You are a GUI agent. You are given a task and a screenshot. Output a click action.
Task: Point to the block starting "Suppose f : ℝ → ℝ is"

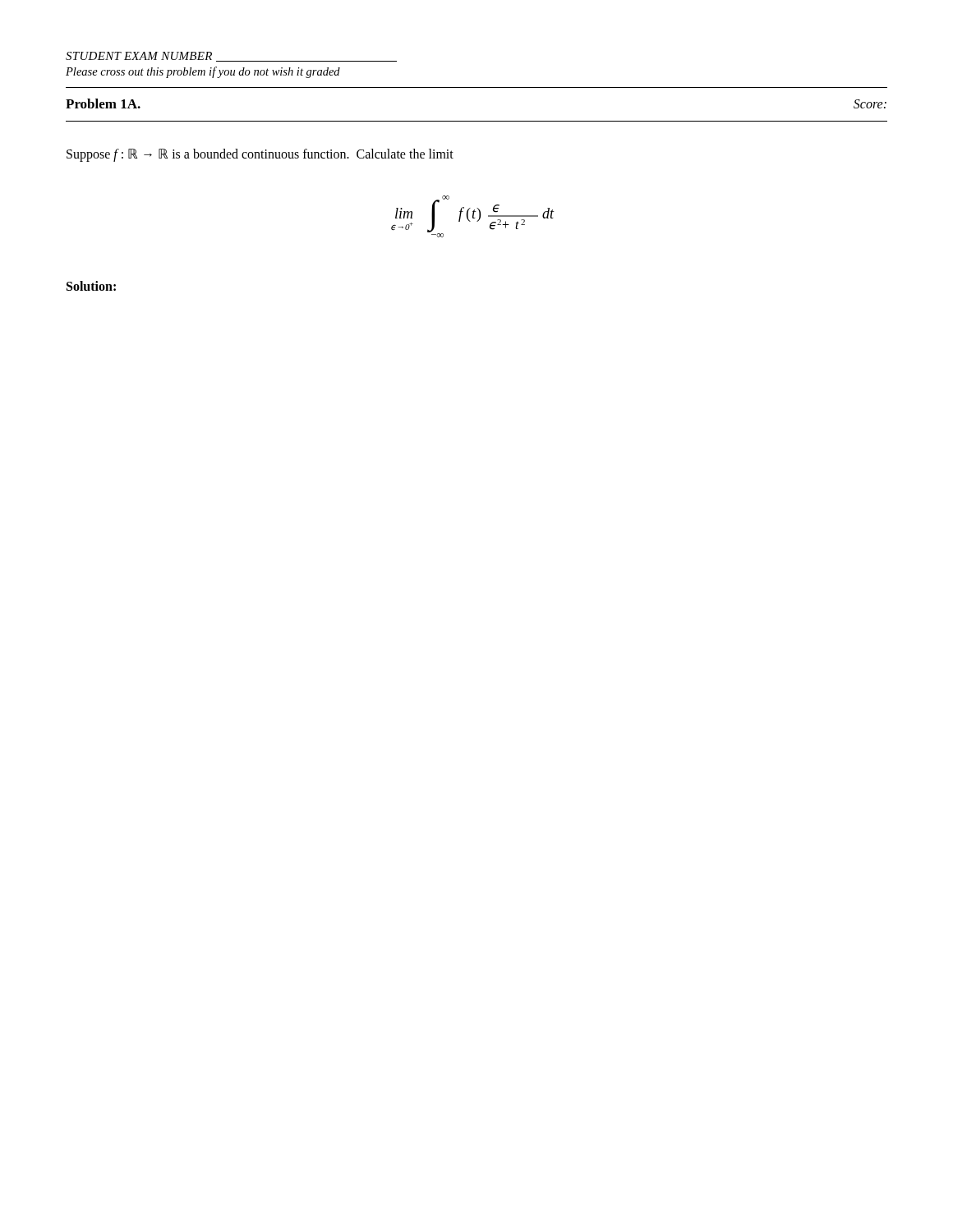260,154
